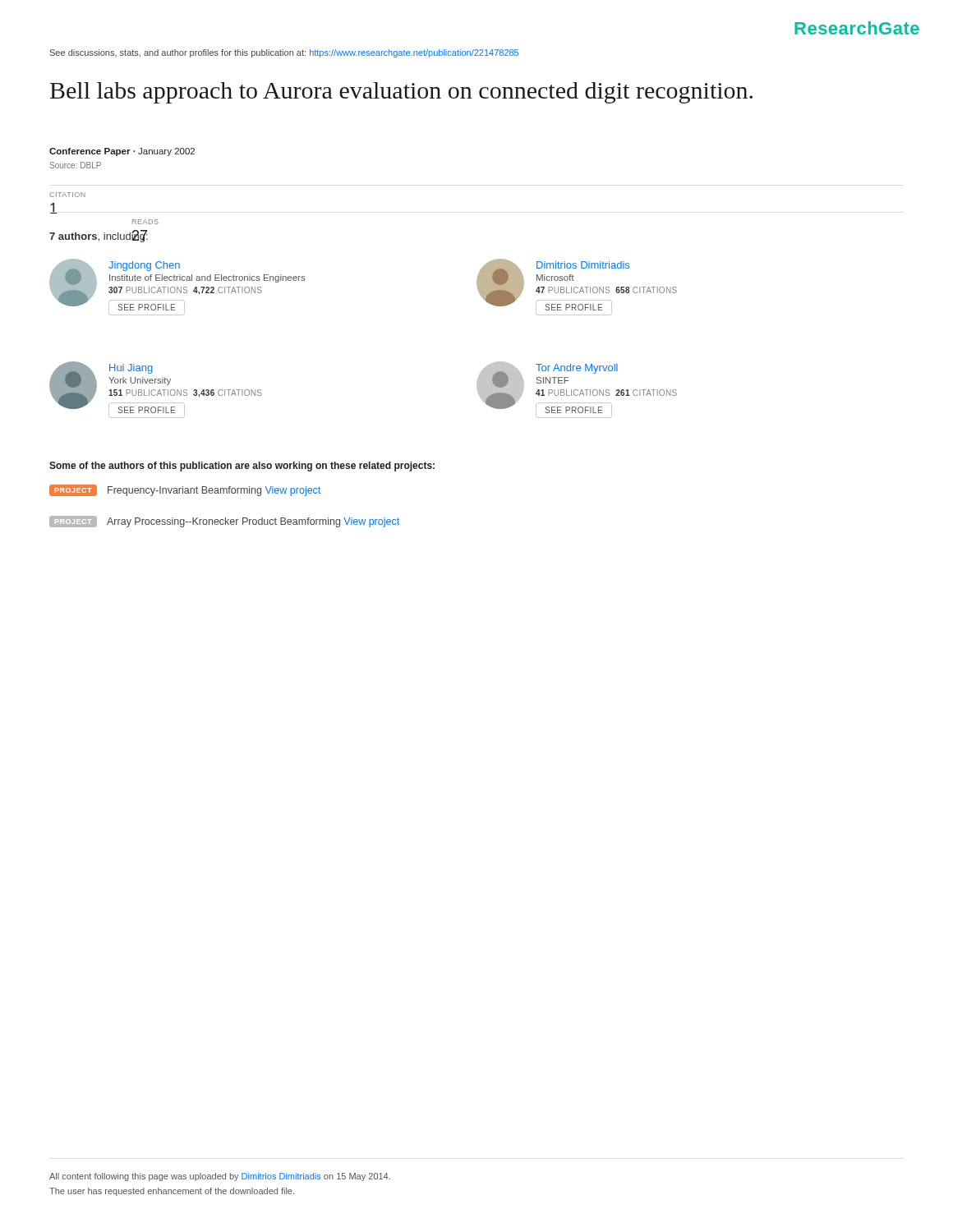Select the text block that says "Jingdong Chen Institute of"

[177, 287]
